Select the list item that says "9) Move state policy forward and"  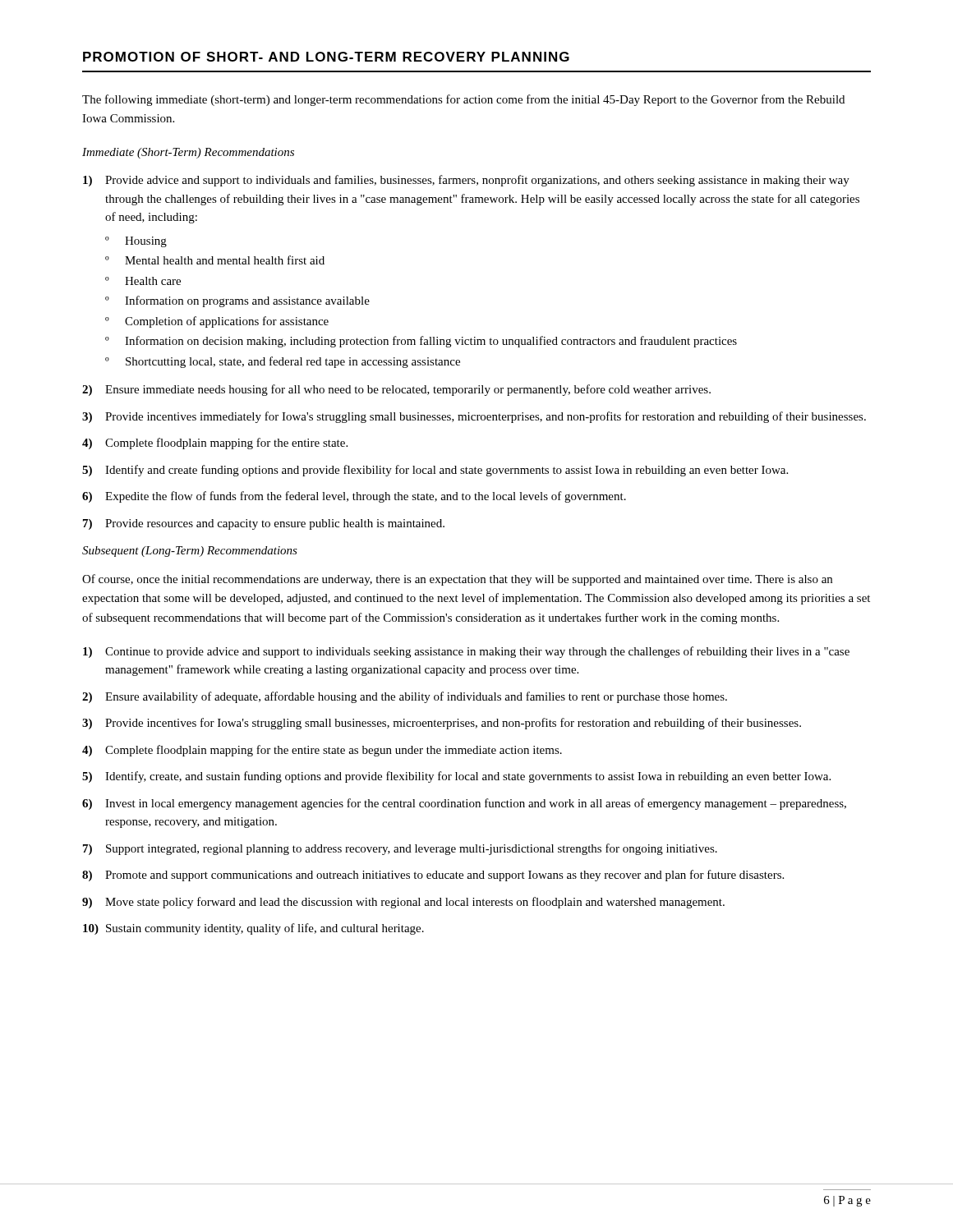(476, 902)
